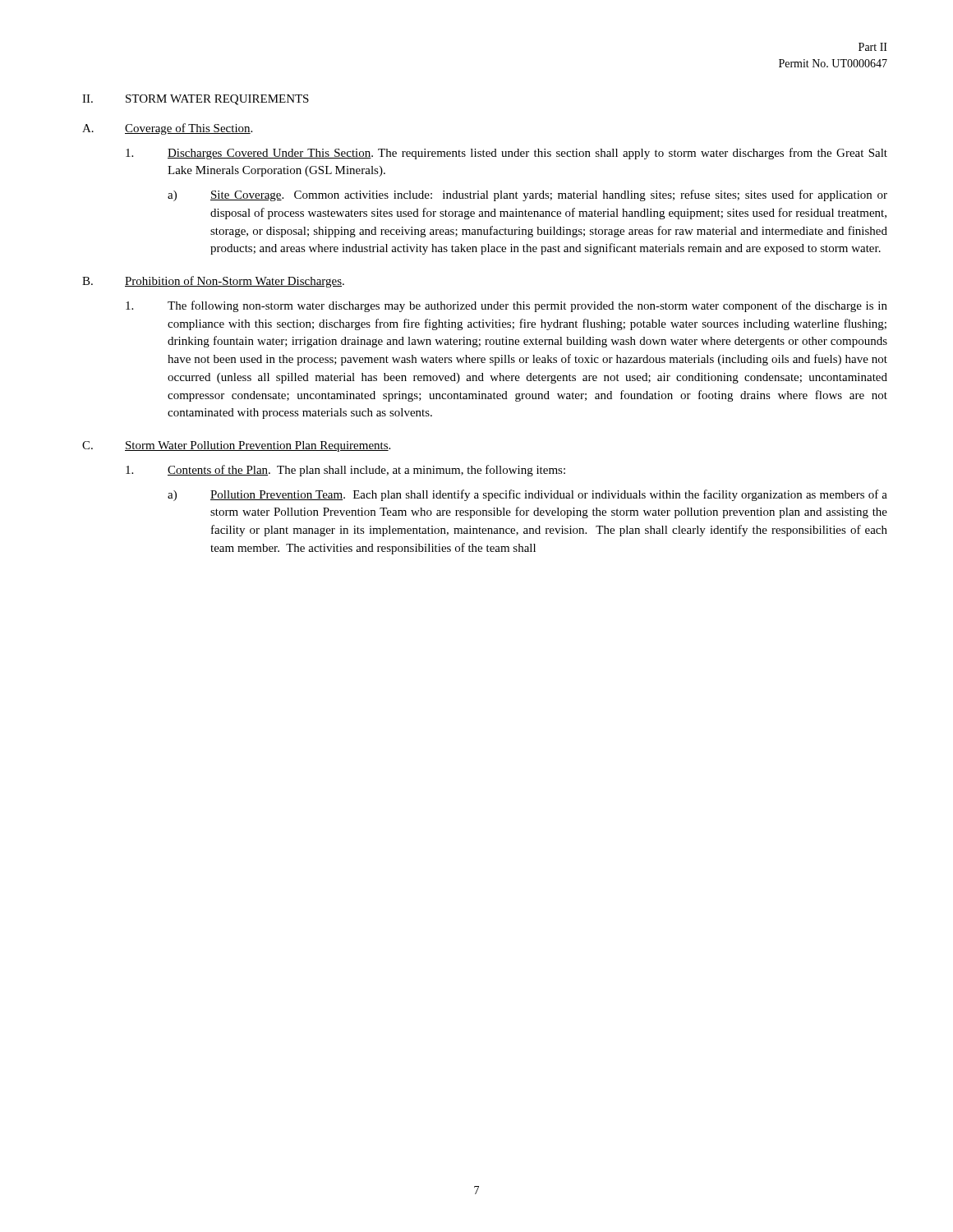Find the list item that says "a) Site Coverage. Common activities include: industrial plant"
The width and height of the screenshot is (953, 1232).
(527, 222)
